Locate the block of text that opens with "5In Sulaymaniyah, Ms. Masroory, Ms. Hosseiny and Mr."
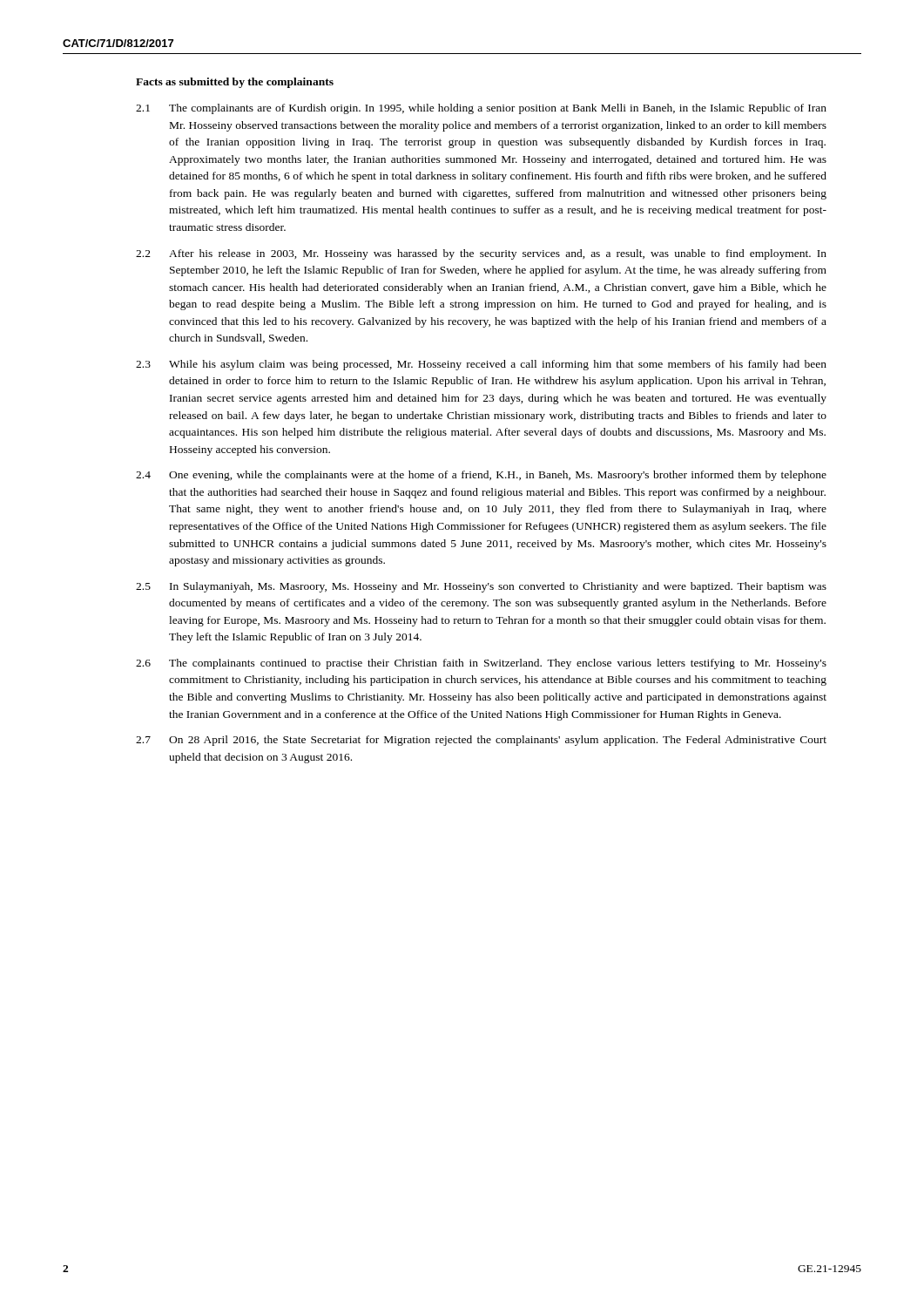 [x=481, y=611]
